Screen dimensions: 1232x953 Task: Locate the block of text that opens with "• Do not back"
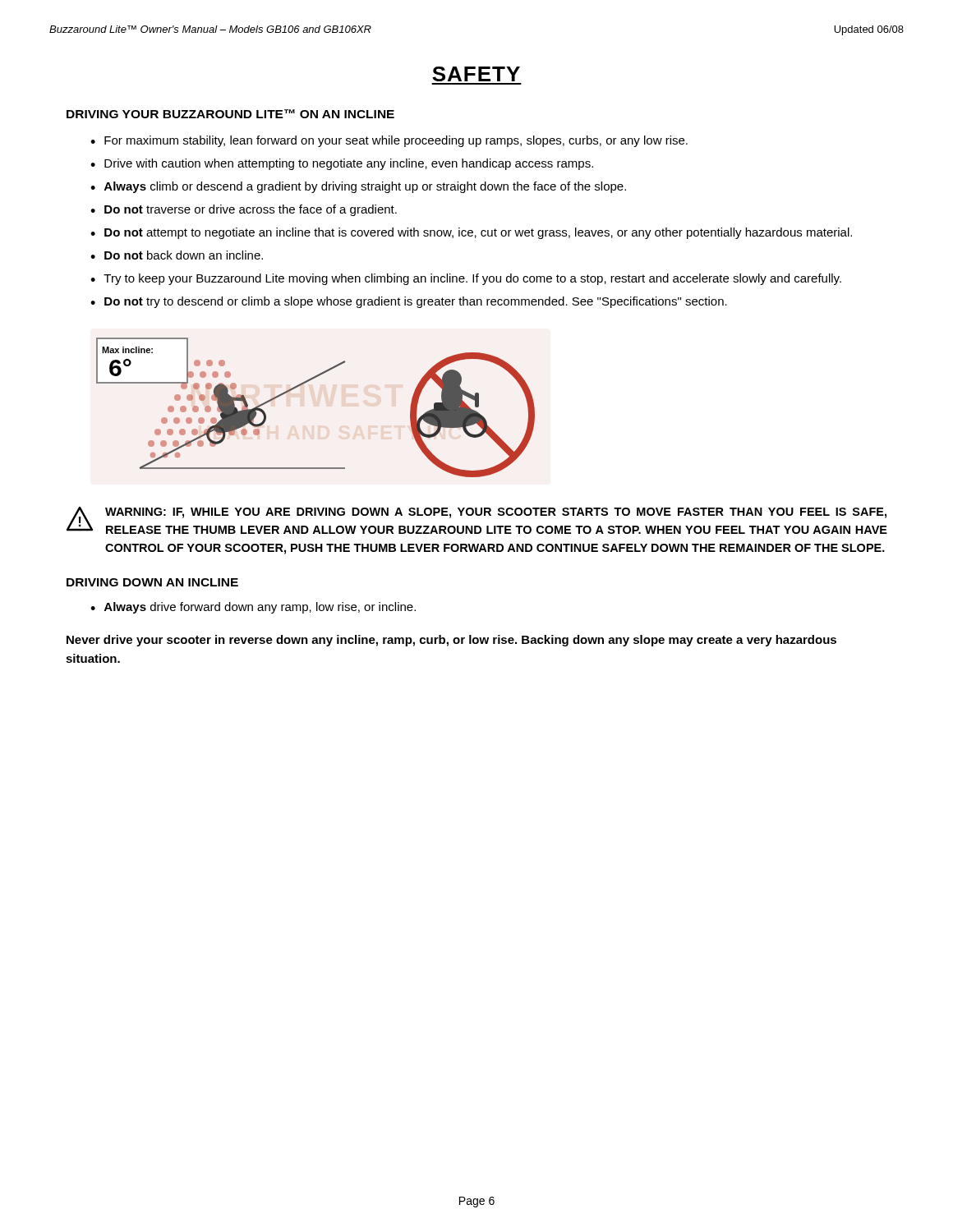click(x=177, y=256)
